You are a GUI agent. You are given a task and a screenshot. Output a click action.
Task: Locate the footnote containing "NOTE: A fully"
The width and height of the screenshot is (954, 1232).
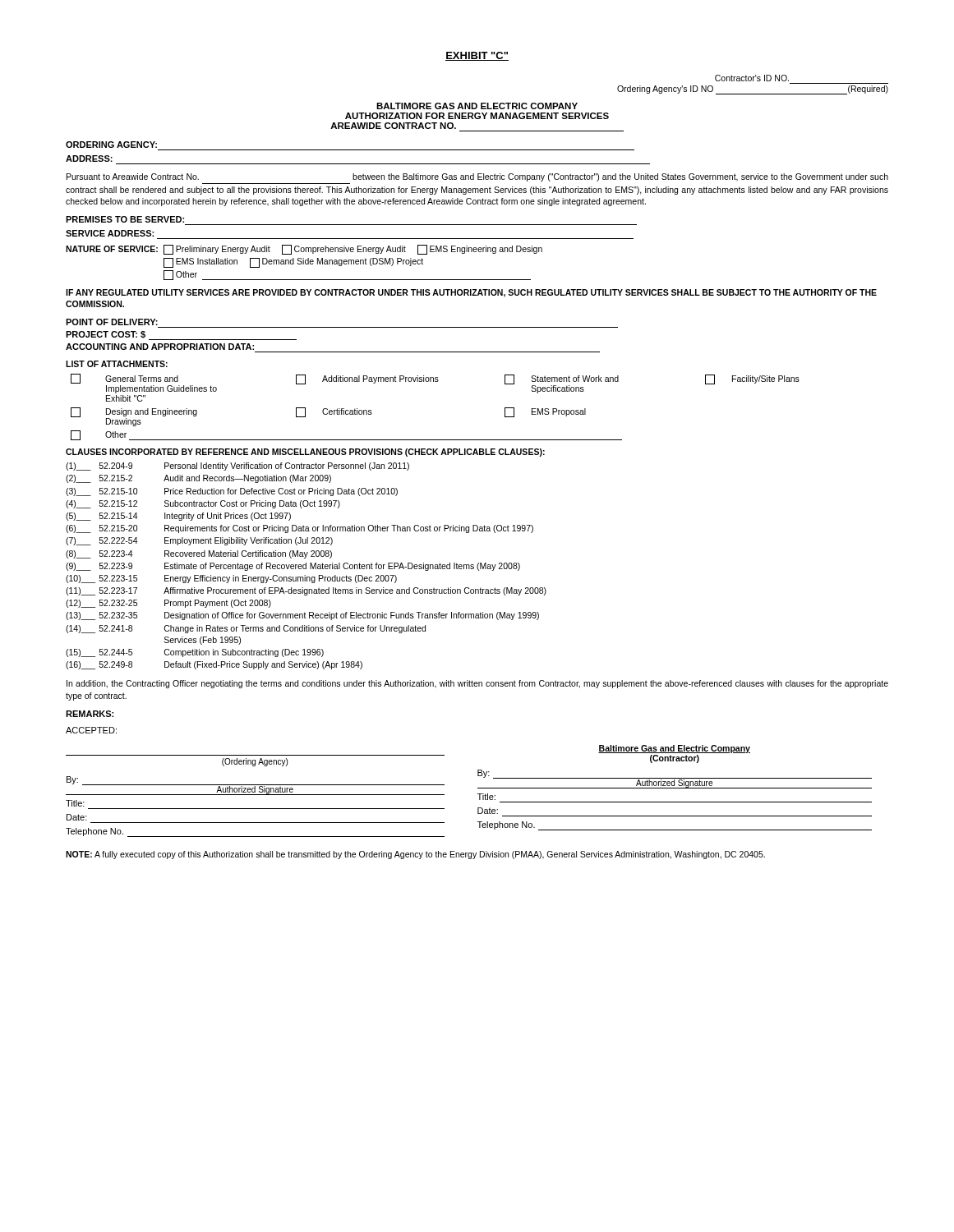pyautogui.click(x=416, y=854)
